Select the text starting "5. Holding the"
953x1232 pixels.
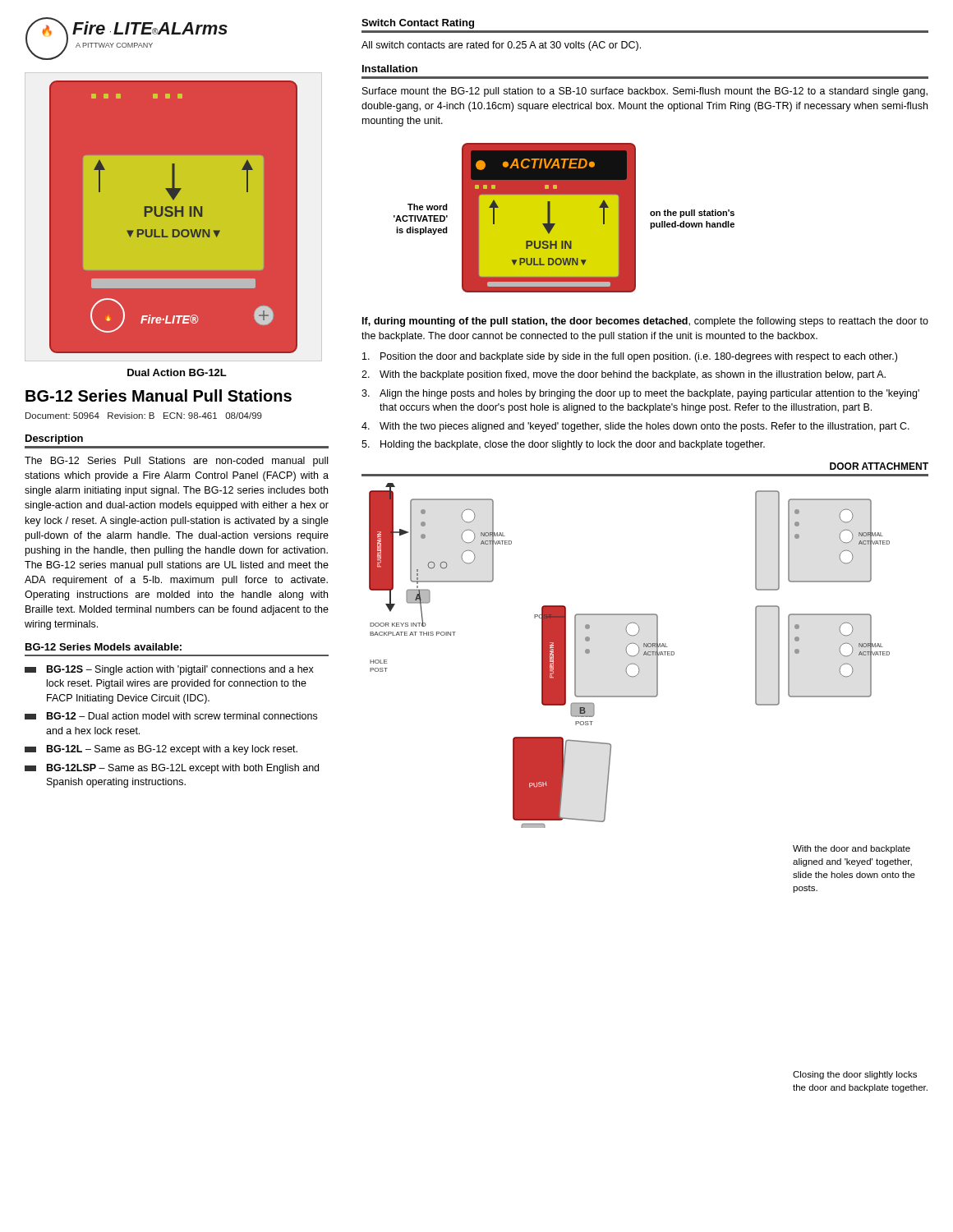tap(563, 445)
